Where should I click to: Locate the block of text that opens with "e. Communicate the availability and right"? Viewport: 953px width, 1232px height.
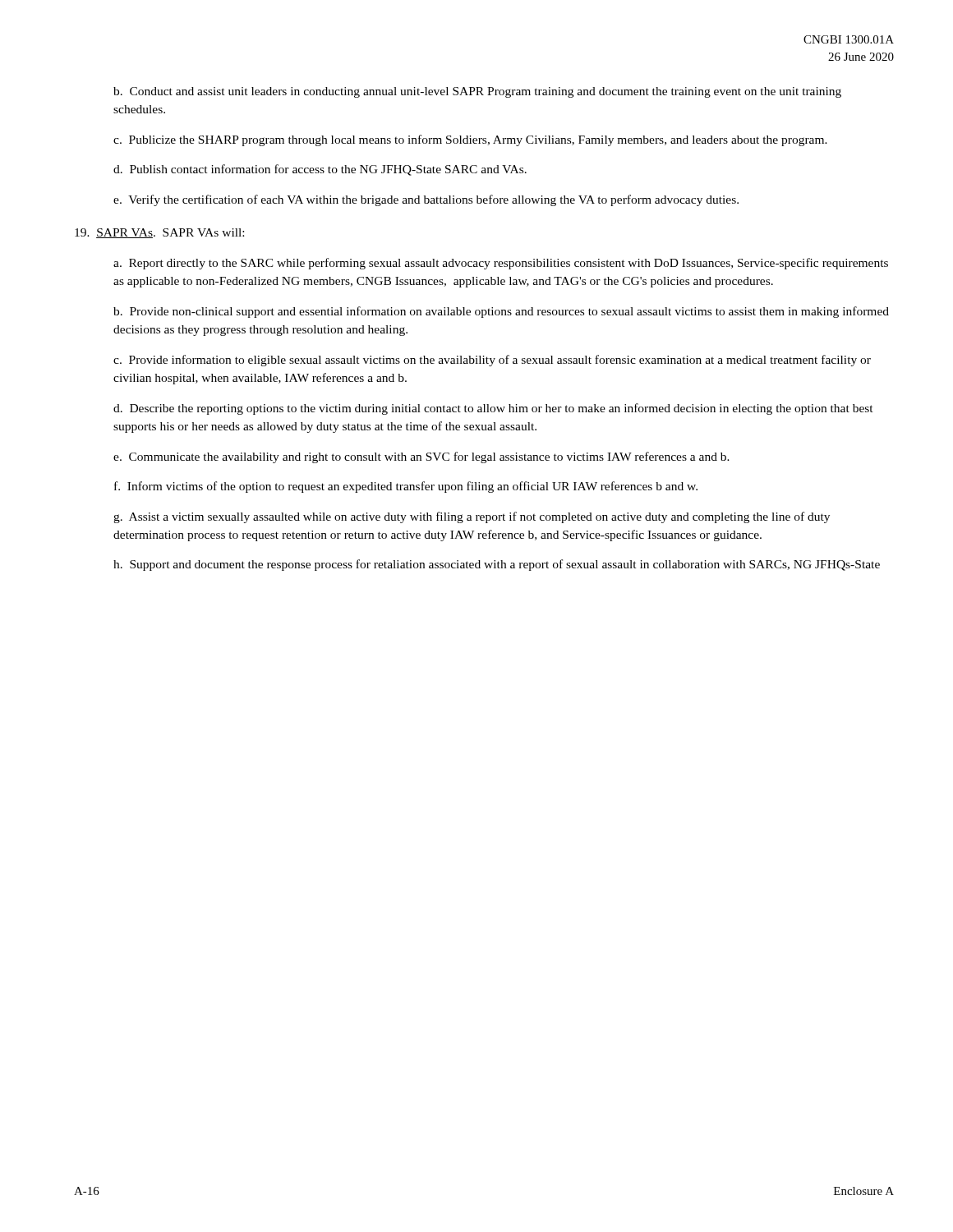pos(484,456)
